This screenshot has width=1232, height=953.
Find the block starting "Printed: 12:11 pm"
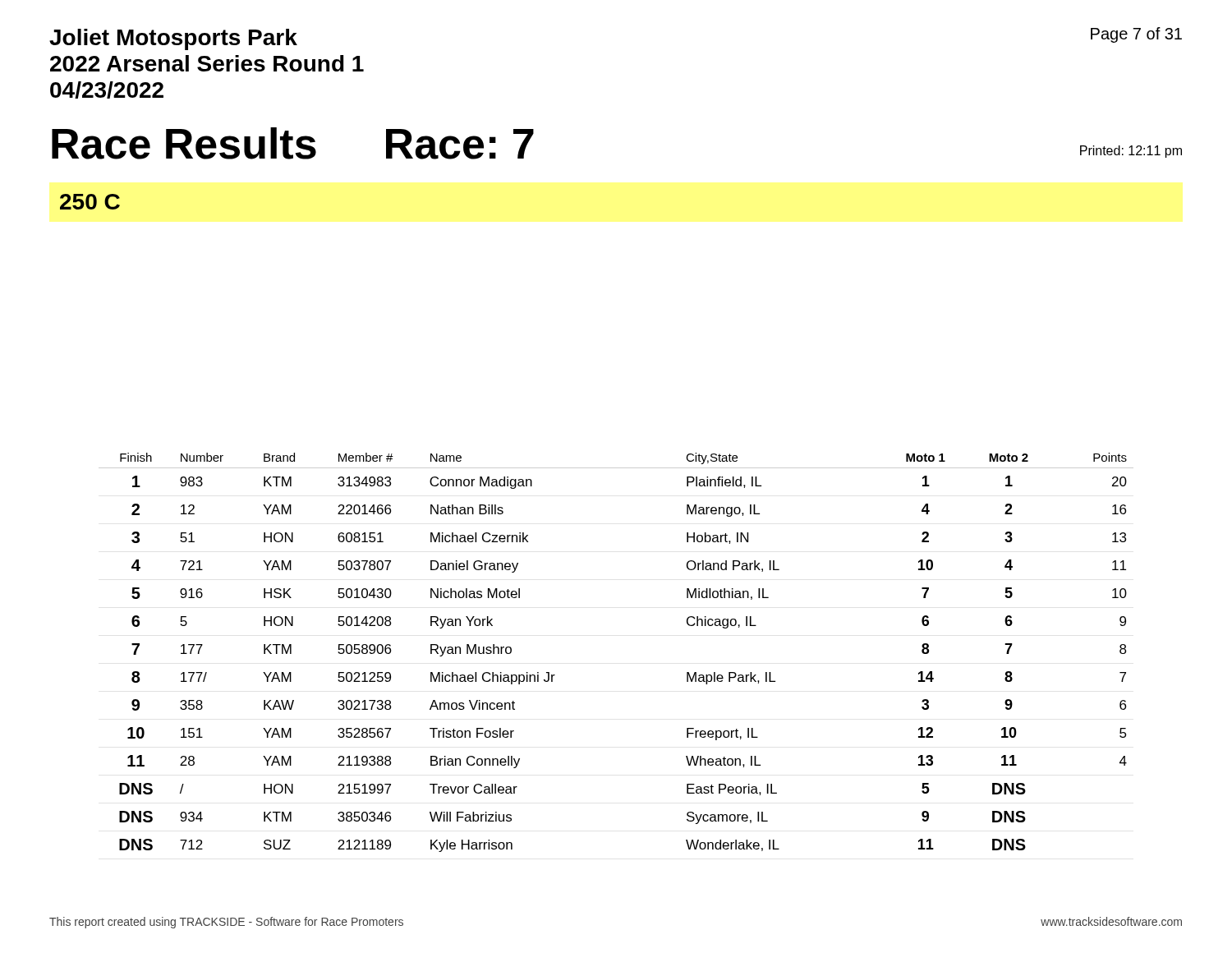1131,151
